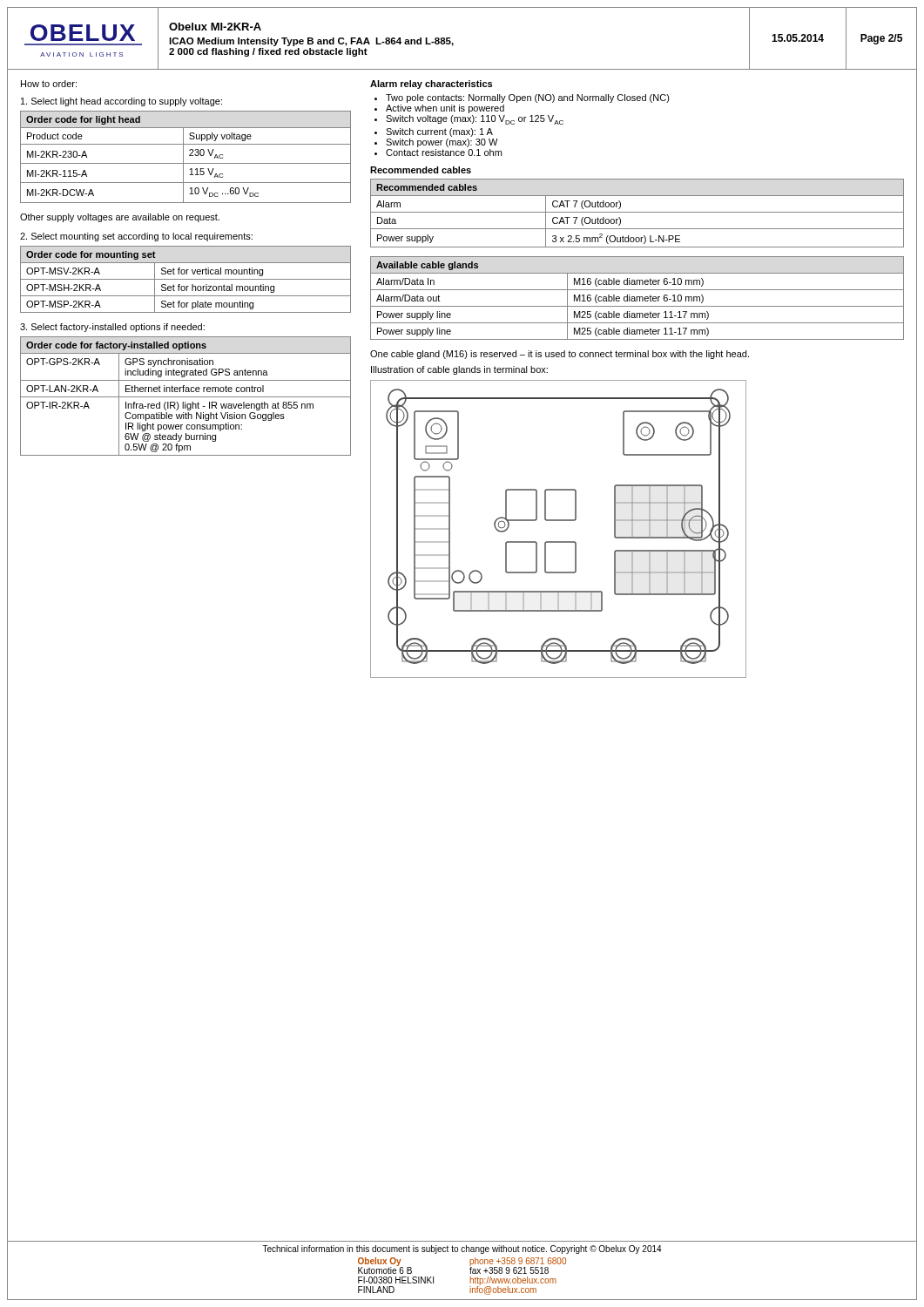Find the table that mentions "Set for vertical"

click(x=185, y=279)
